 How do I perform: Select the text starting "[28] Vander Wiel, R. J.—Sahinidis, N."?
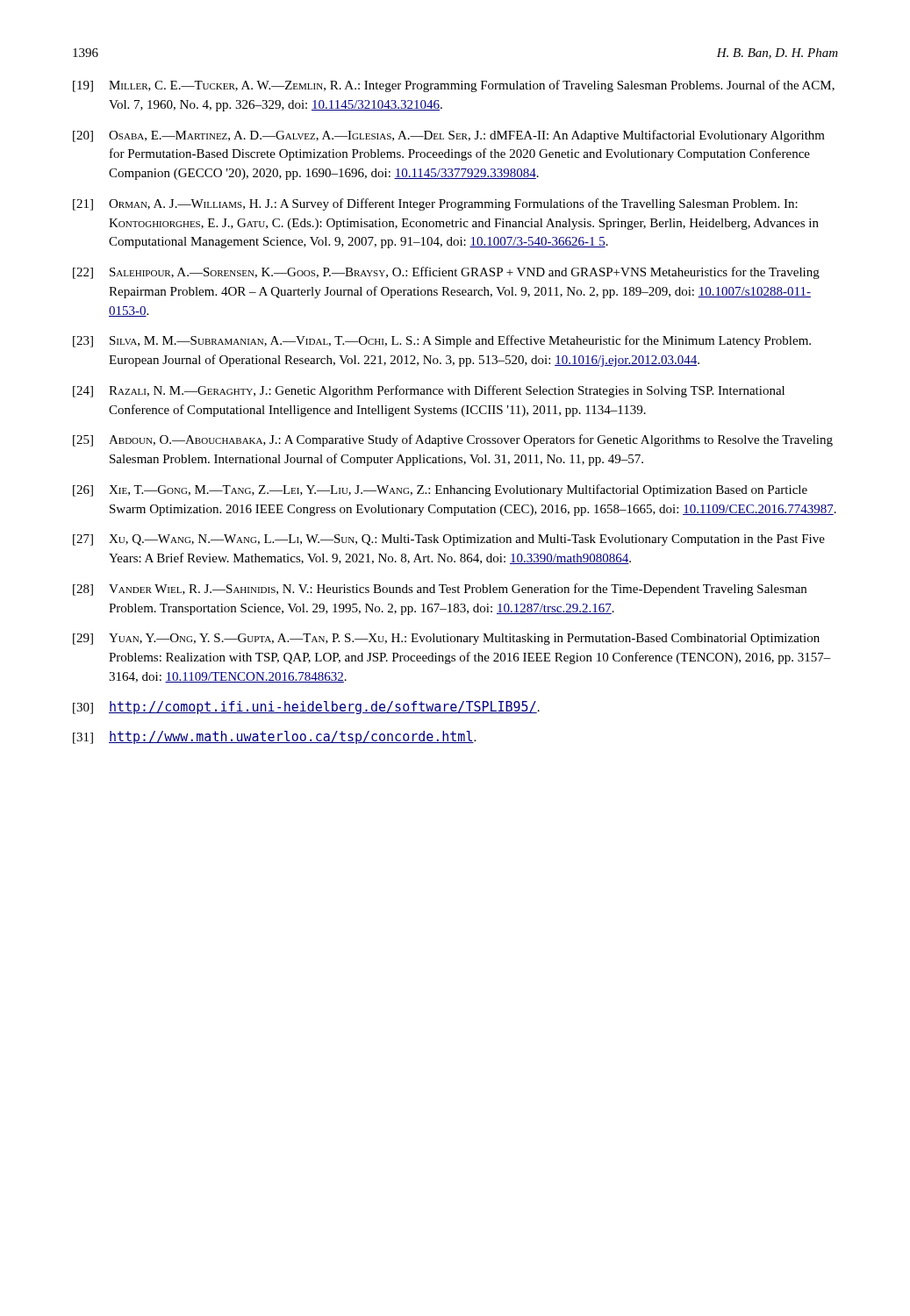point(455,599)
